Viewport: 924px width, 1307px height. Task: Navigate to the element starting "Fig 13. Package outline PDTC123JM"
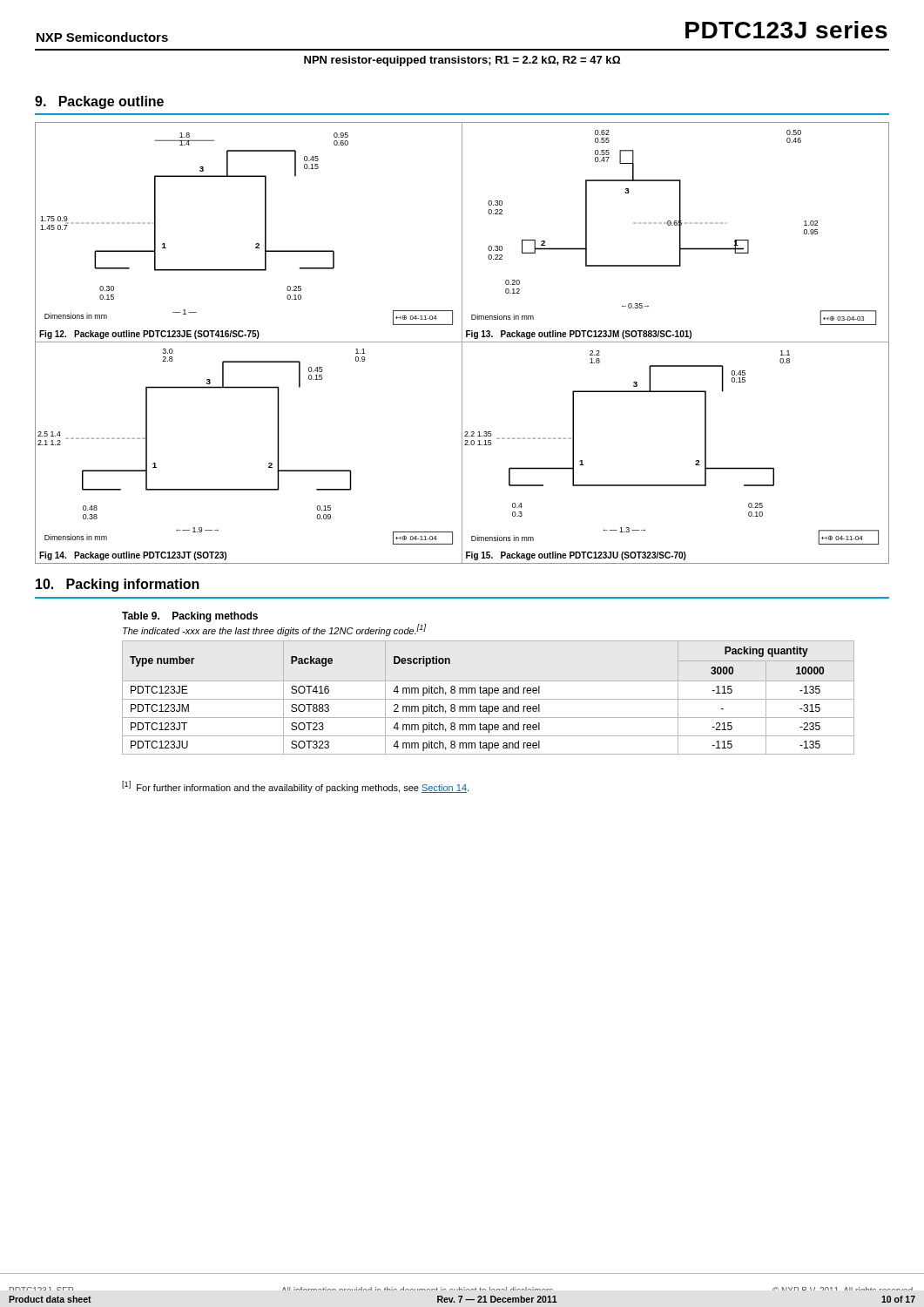pos(579,334)
